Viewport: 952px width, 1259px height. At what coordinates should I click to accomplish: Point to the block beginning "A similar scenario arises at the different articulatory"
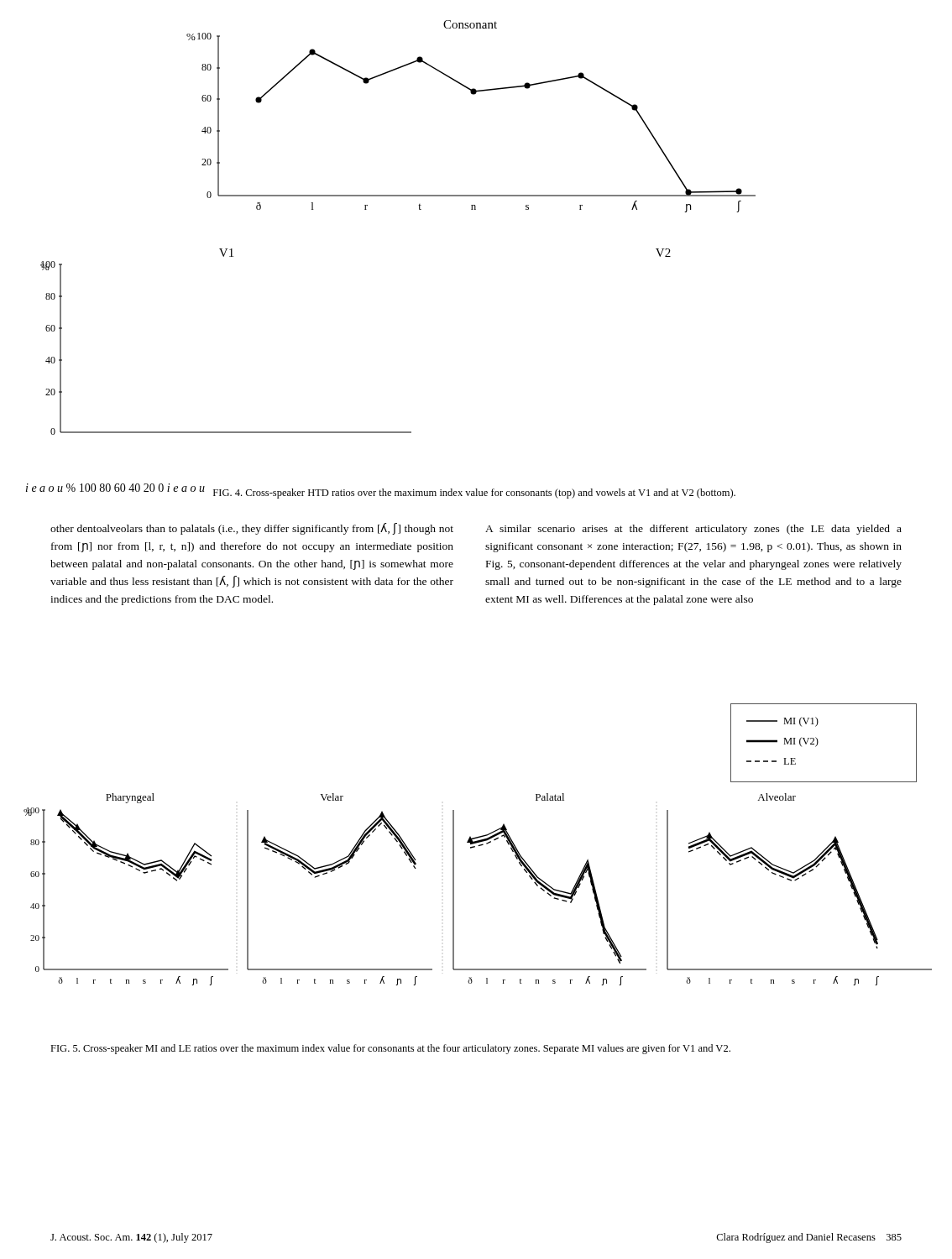point(693,564)
